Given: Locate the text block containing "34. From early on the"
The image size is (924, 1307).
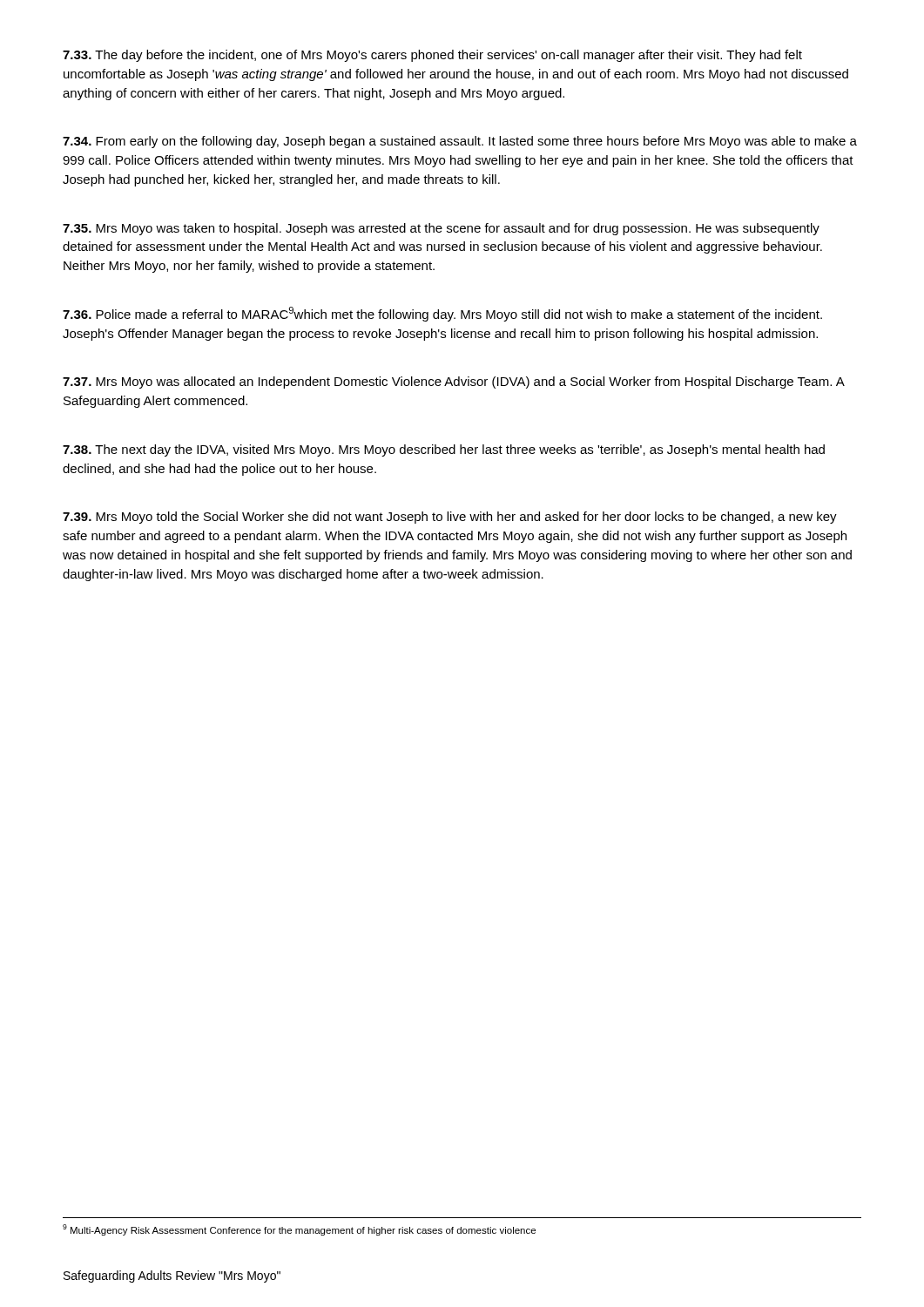Looking at the screenshot, I should click(x=460, y=160).
